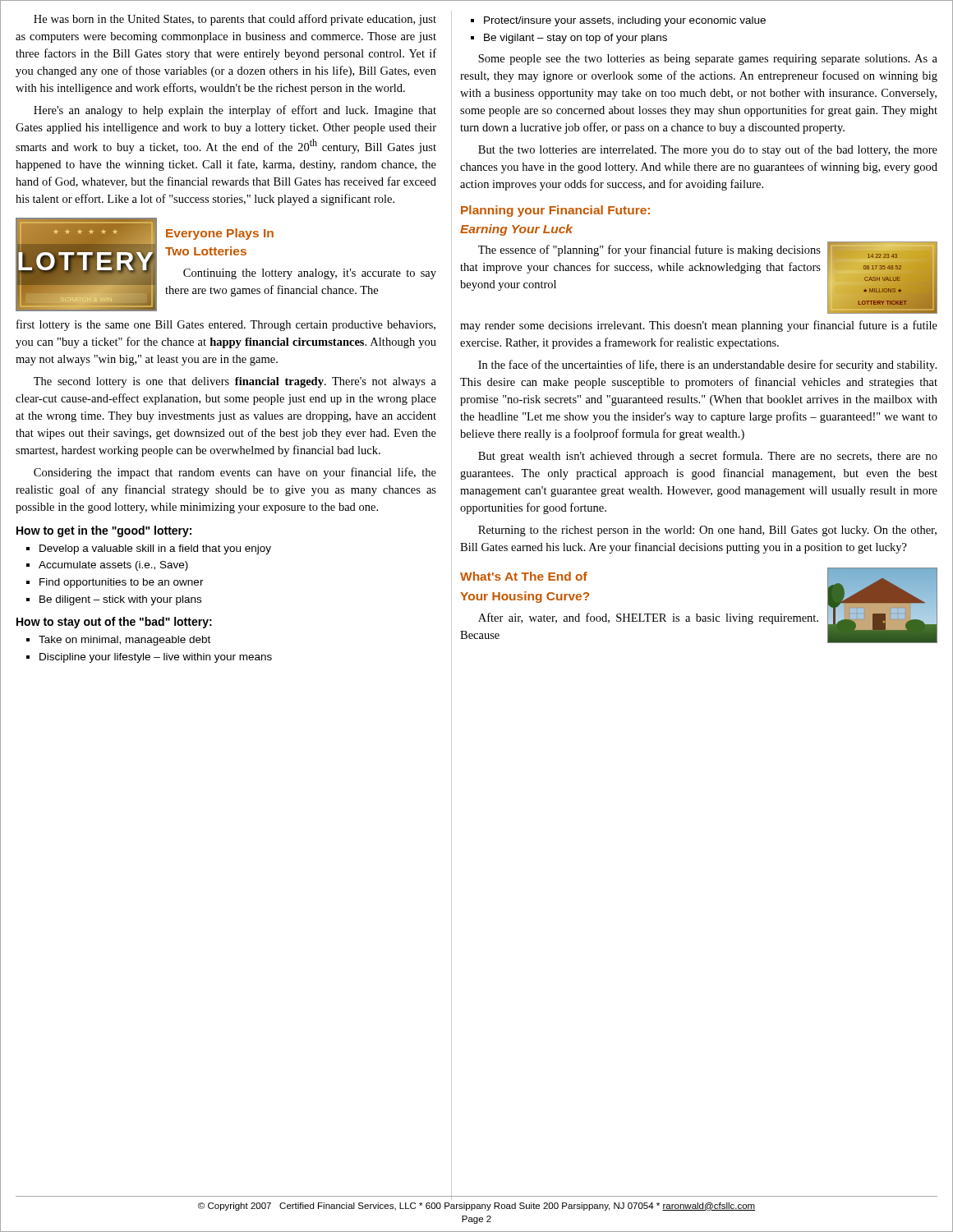Click on the region starting "Planning your Financial Future: Earning"

click(555, 211)
